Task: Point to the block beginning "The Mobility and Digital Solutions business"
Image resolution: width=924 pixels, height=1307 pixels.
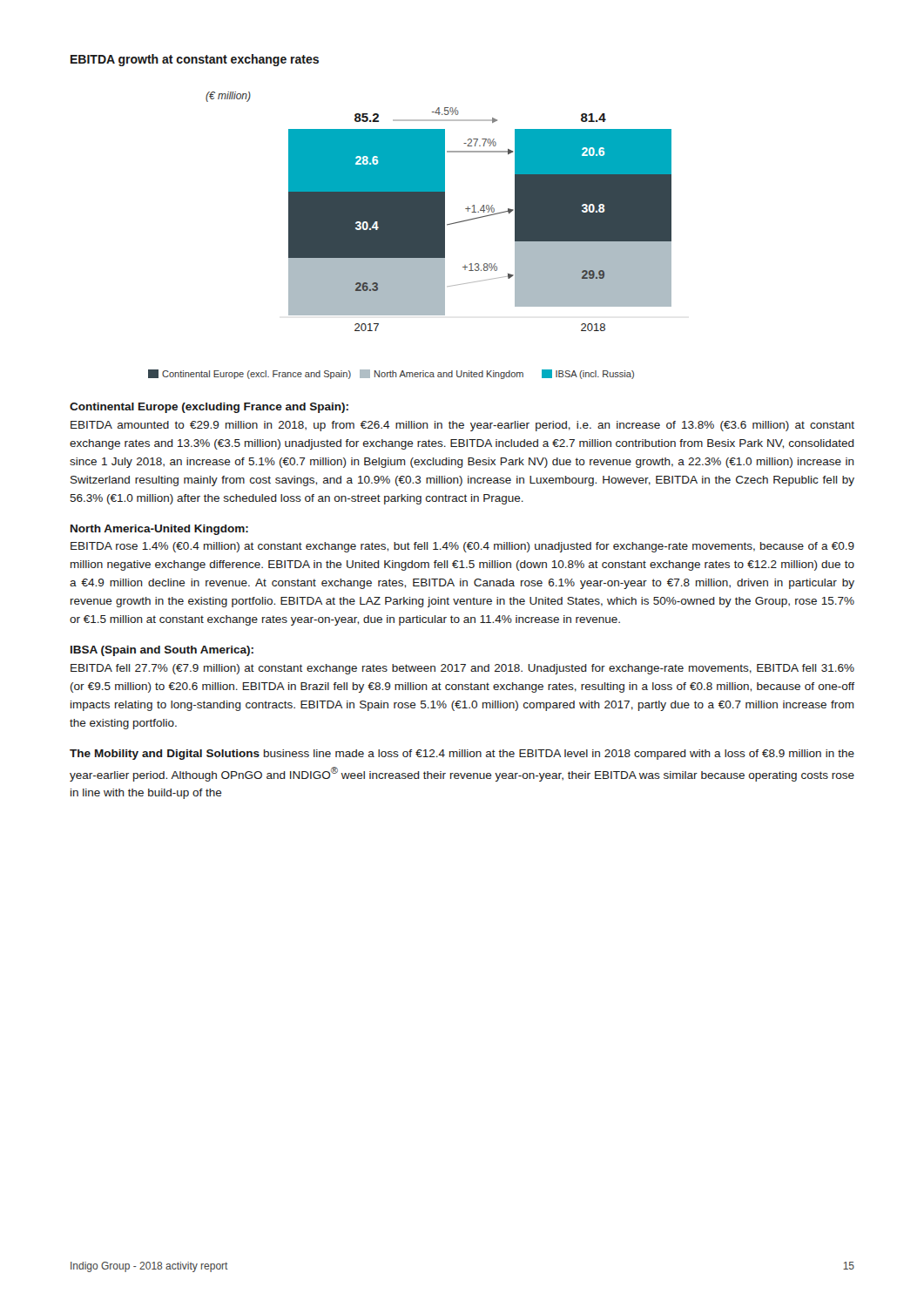Action: click(462, 773)
